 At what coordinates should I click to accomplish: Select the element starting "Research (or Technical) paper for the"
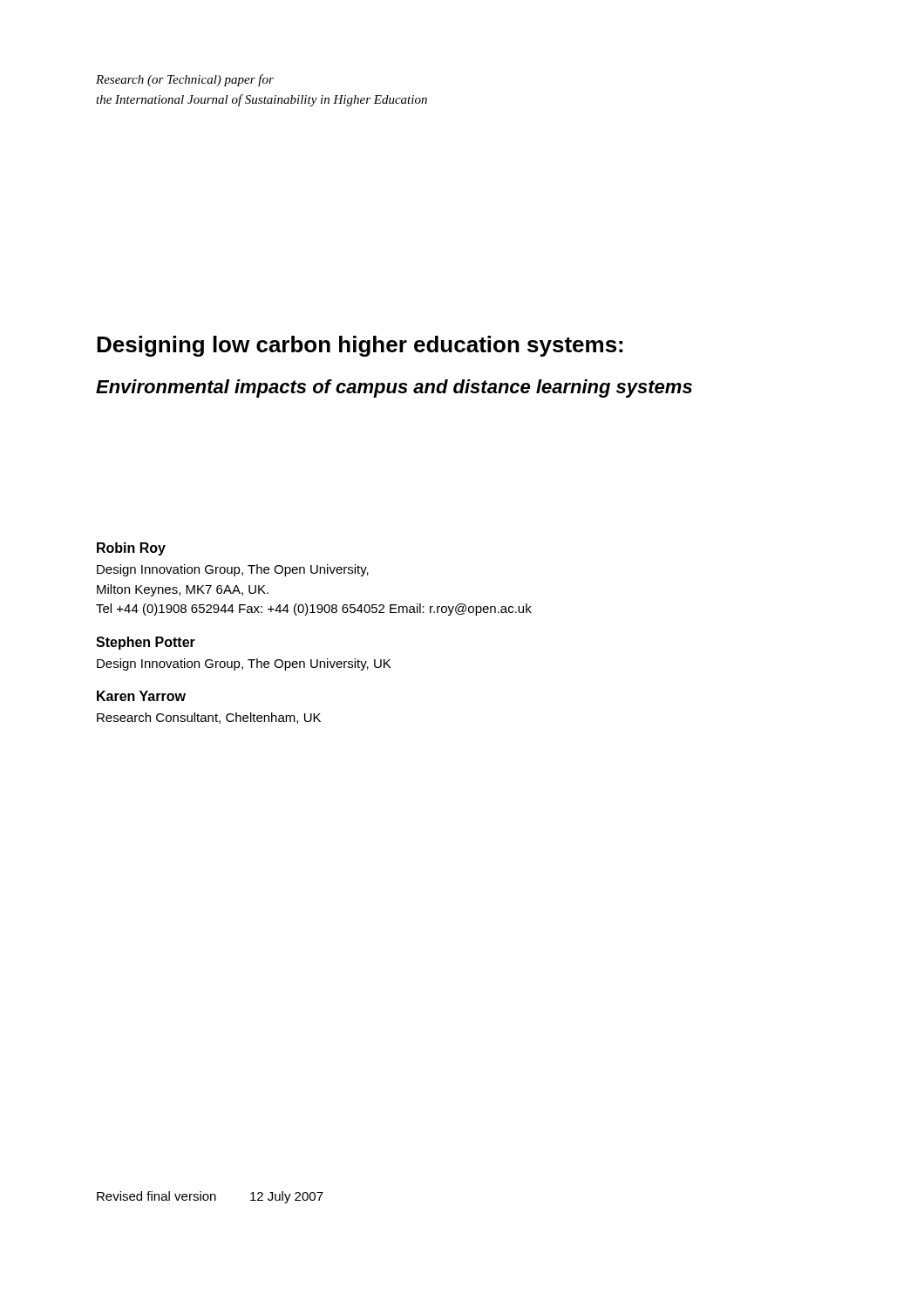tap(262, 89)
